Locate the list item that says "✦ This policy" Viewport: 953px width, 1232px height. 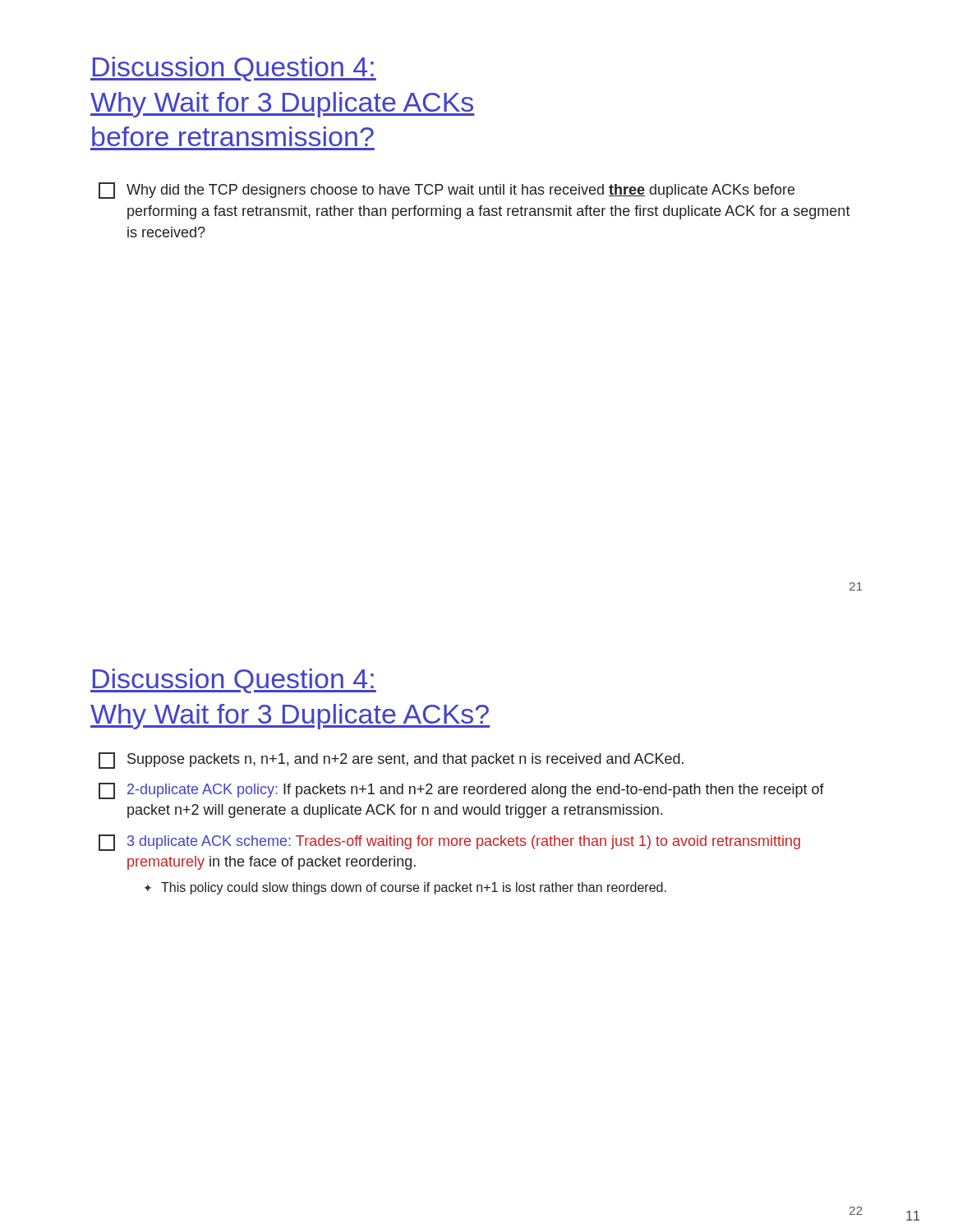405,888
